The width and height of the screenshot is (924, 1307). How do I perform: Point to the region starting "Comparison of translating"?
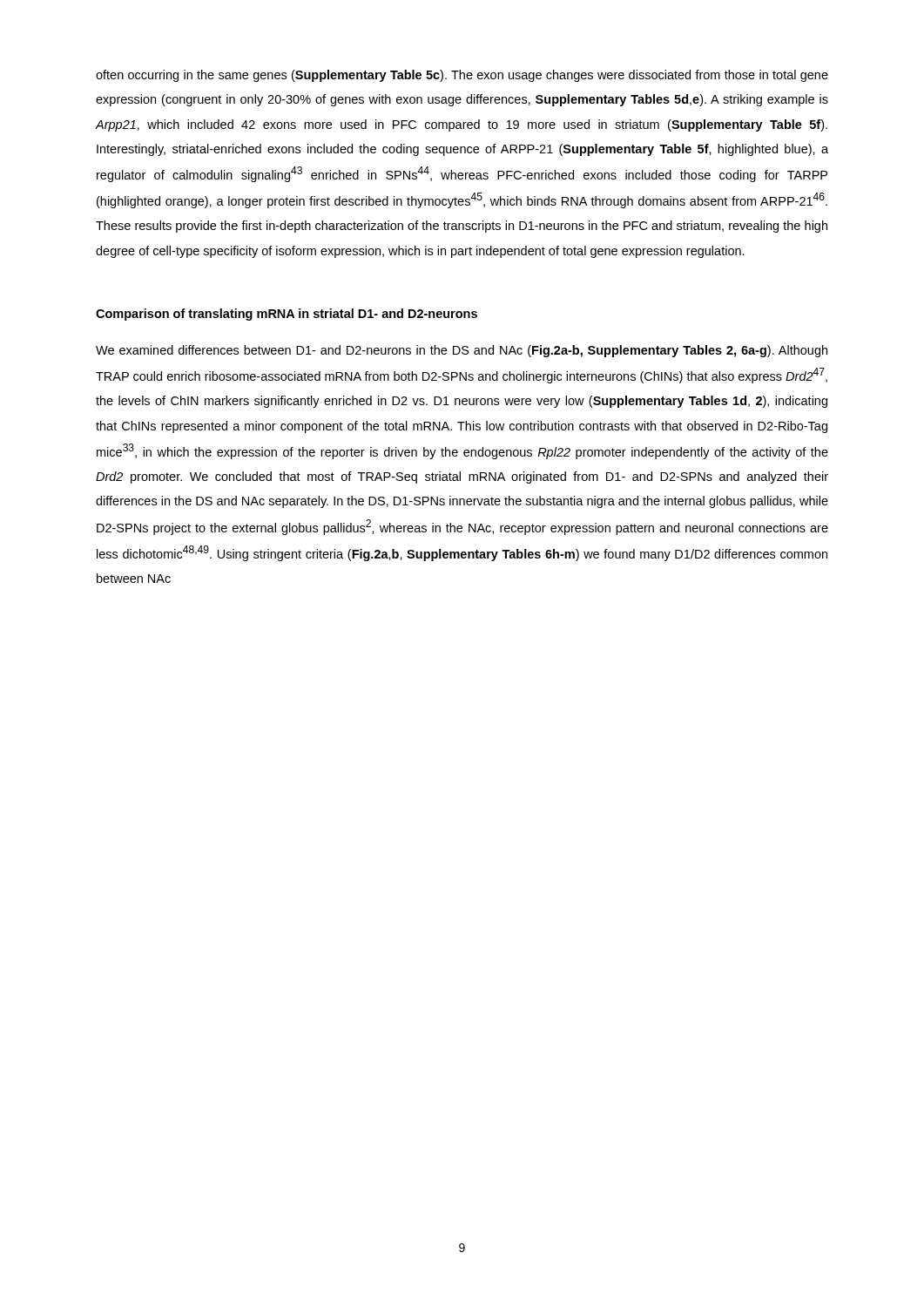287,313
